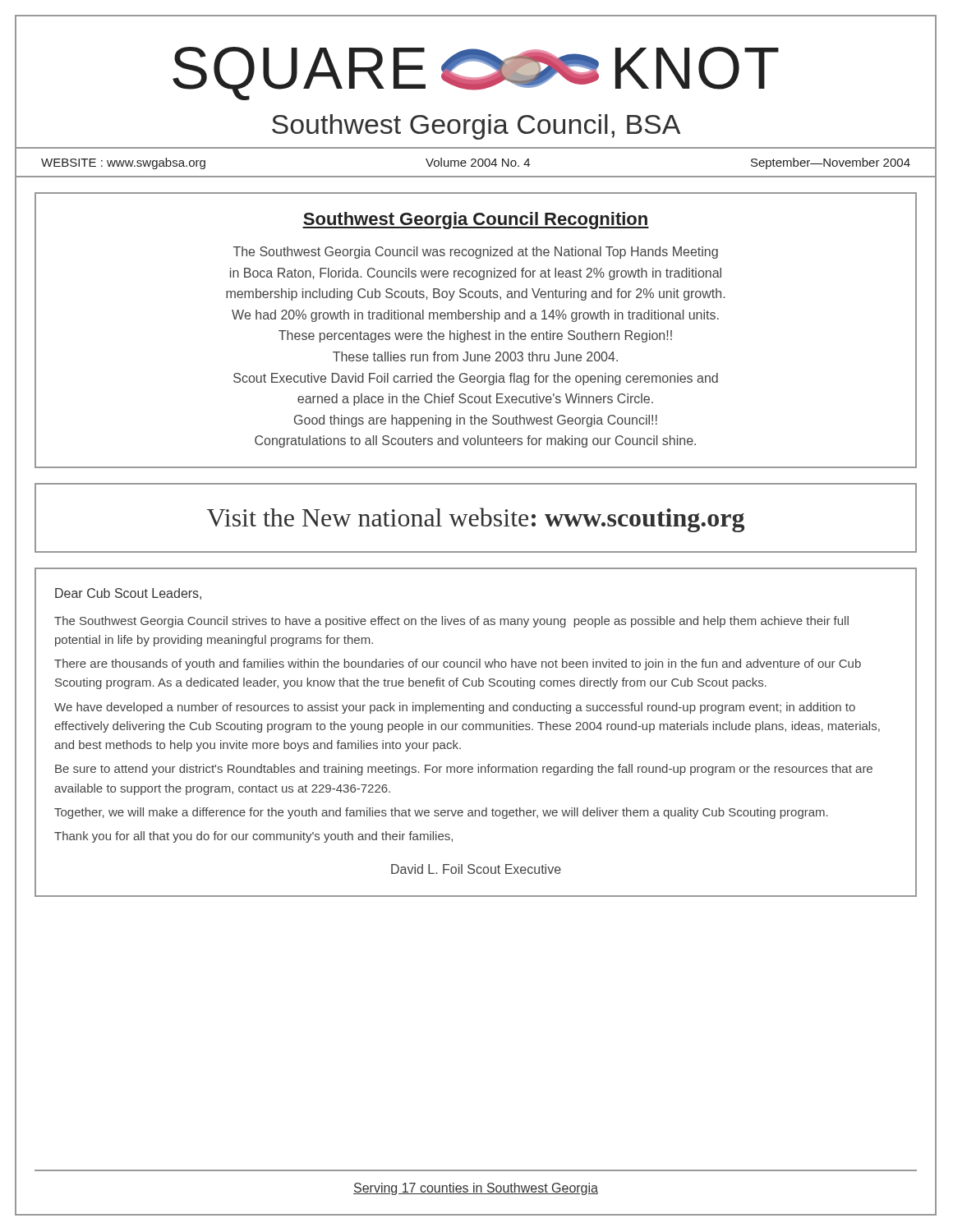Click on the block starting "There are thousands of youth and families"

458,673
